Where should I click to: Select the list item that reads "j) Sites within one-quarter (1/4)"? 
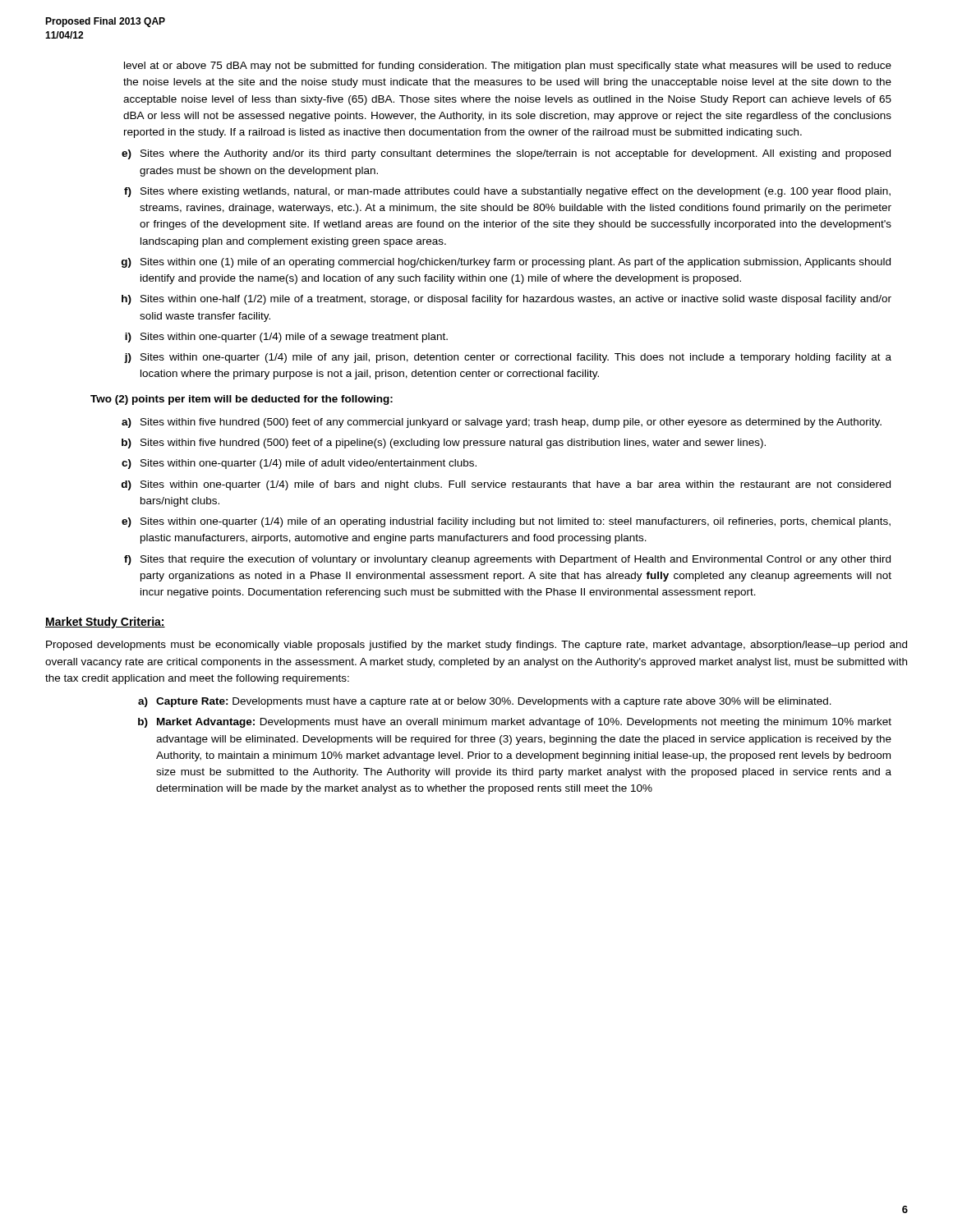(x=491, y=366)
